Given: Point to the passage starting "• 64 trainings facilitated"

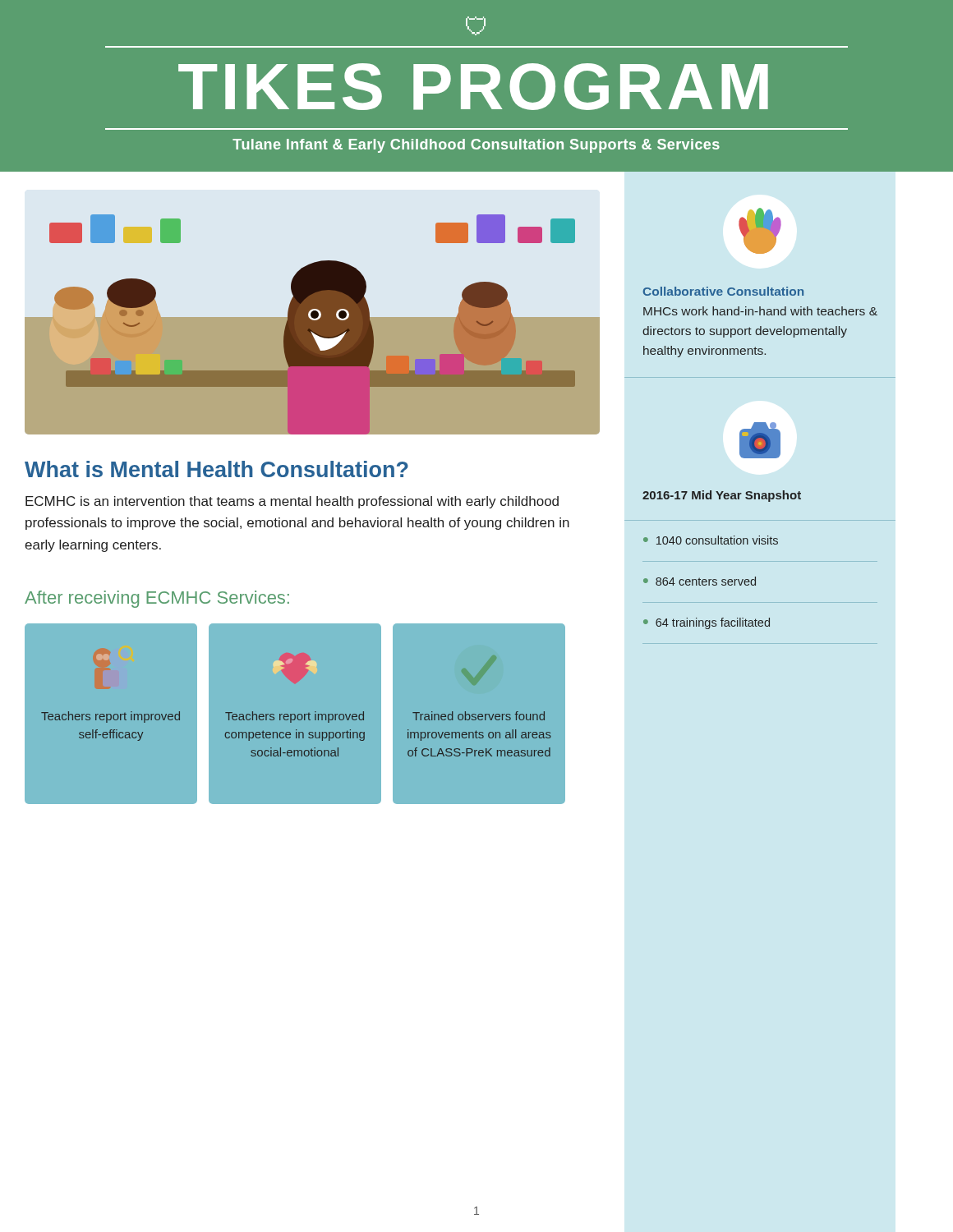Looking at the screenshot, I should [x=707, y=621].
